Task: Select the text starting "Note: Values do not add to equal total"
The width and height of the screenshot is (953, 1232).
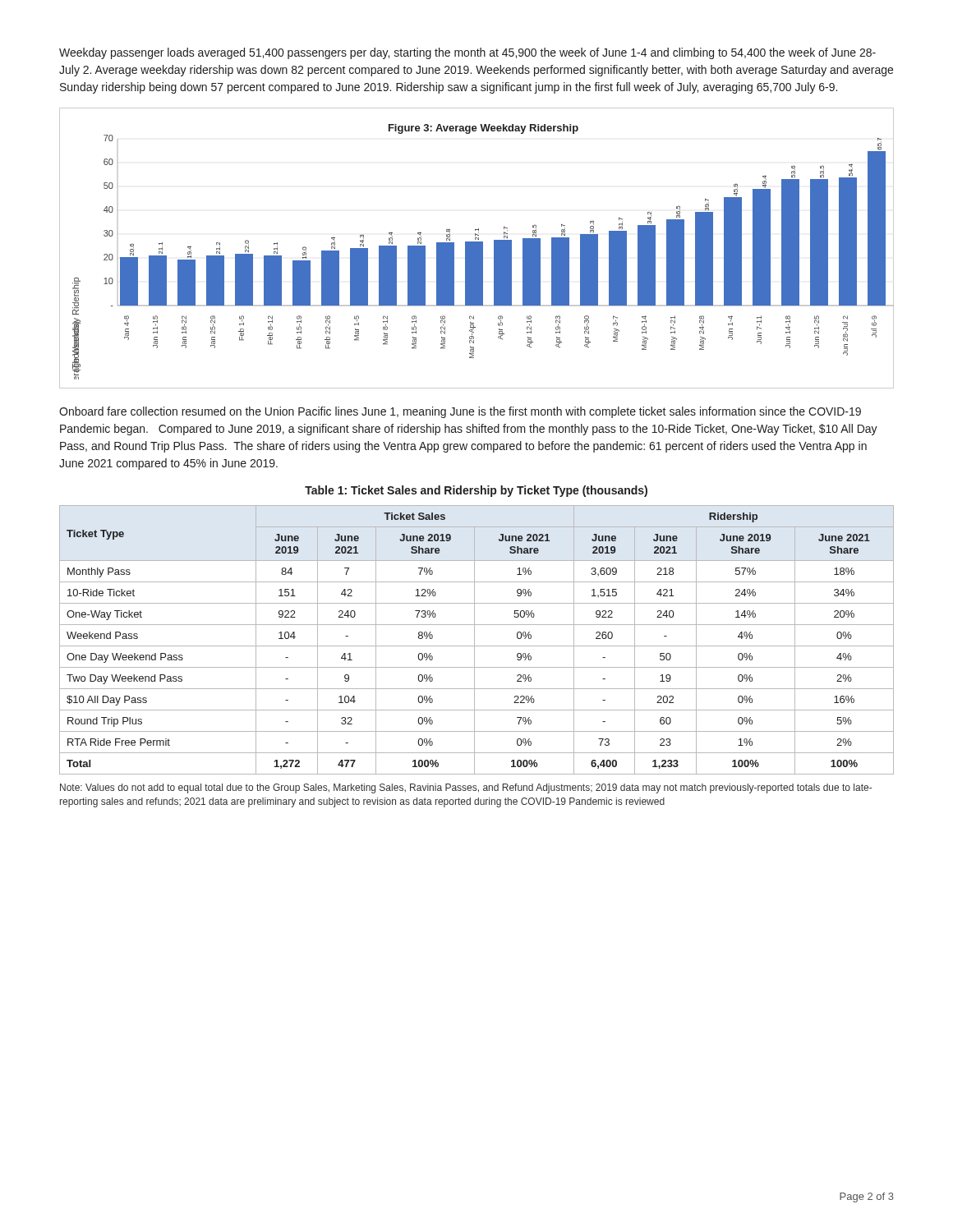Action: tap(466, 795)
